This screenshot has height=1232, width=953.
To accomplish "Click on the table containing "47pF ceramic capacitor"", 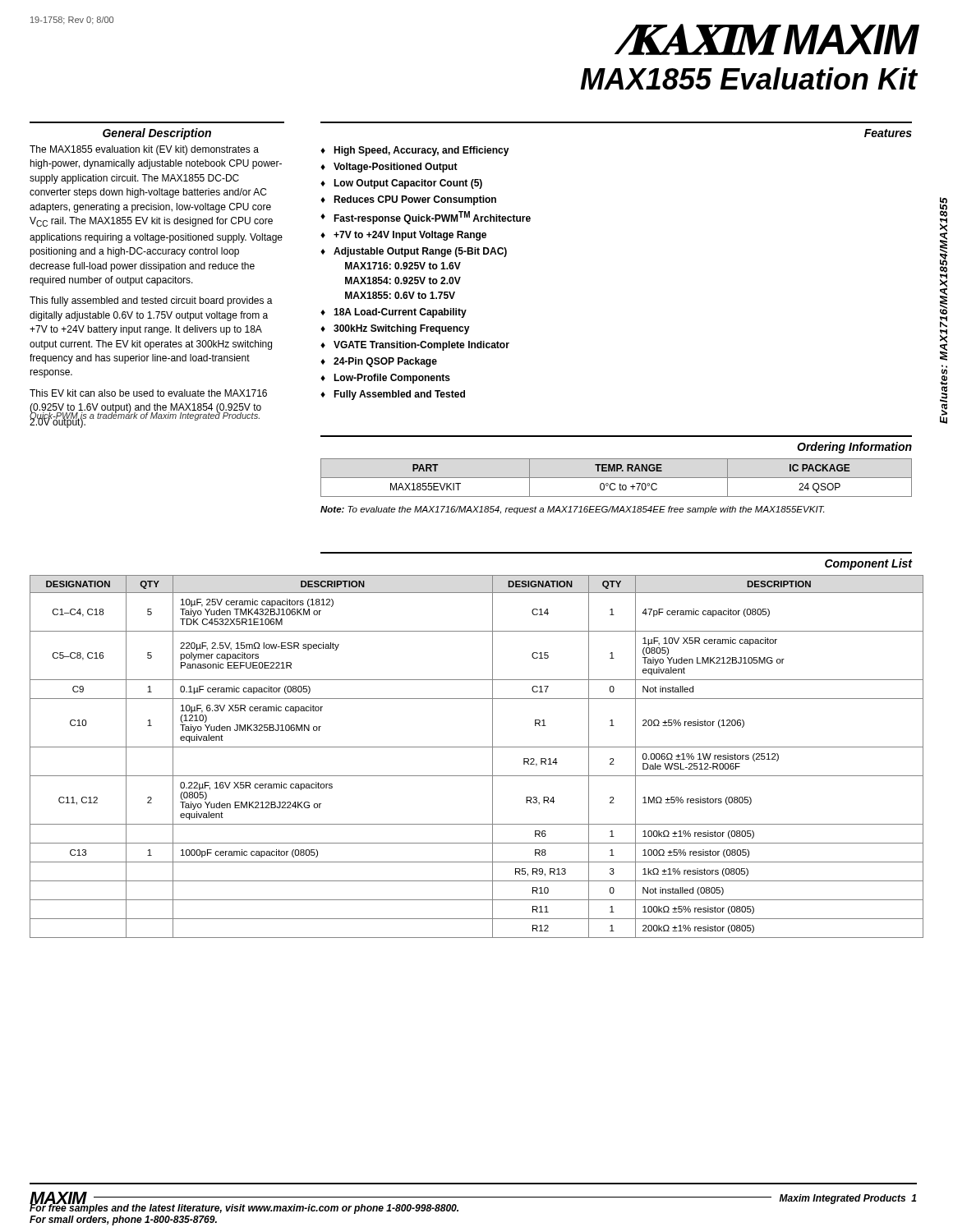I will (x=476, y=756).
